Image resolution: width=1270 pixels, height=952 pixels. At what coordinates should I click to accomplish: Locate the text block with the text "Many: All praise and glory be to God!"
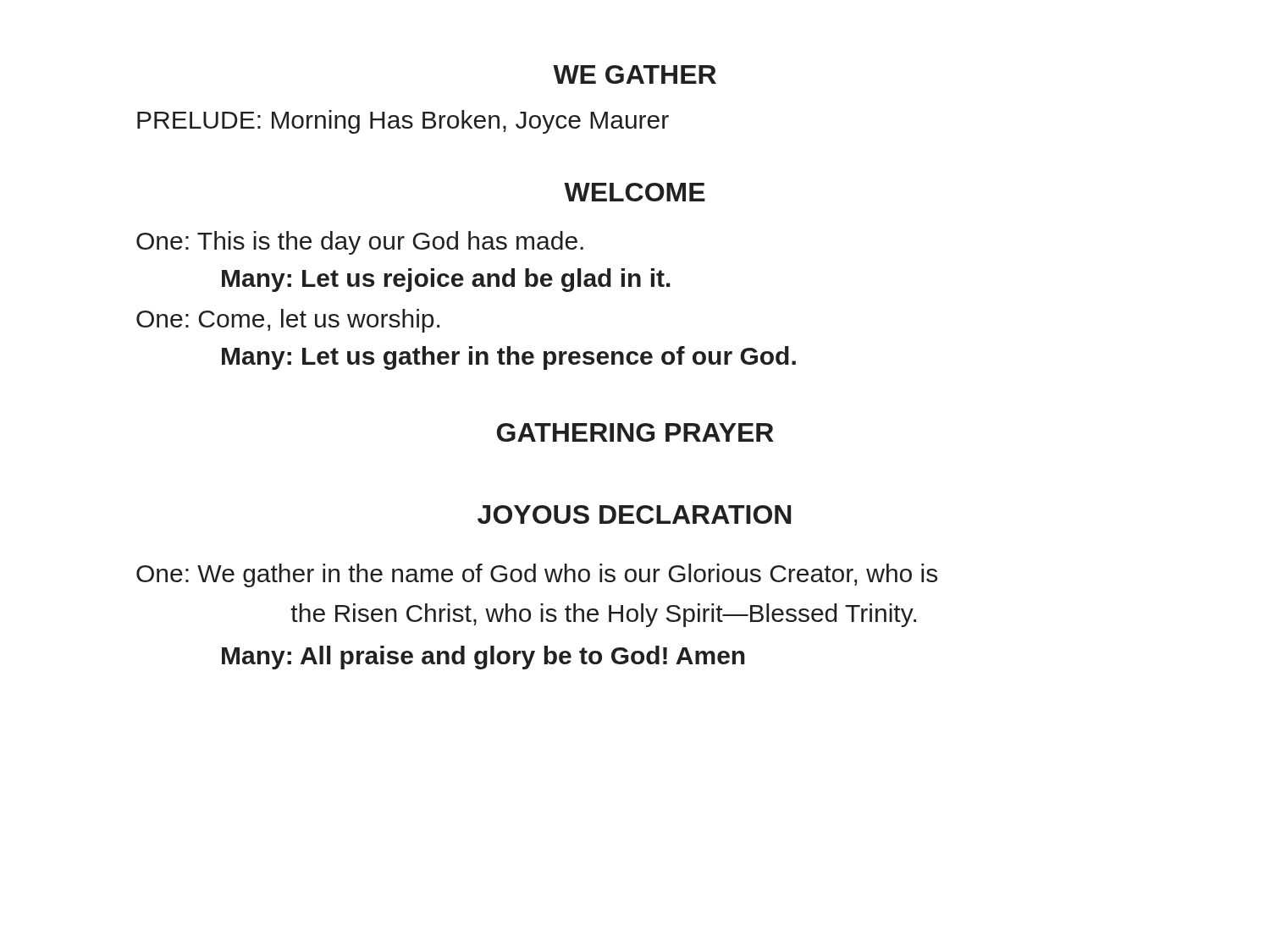483,655
